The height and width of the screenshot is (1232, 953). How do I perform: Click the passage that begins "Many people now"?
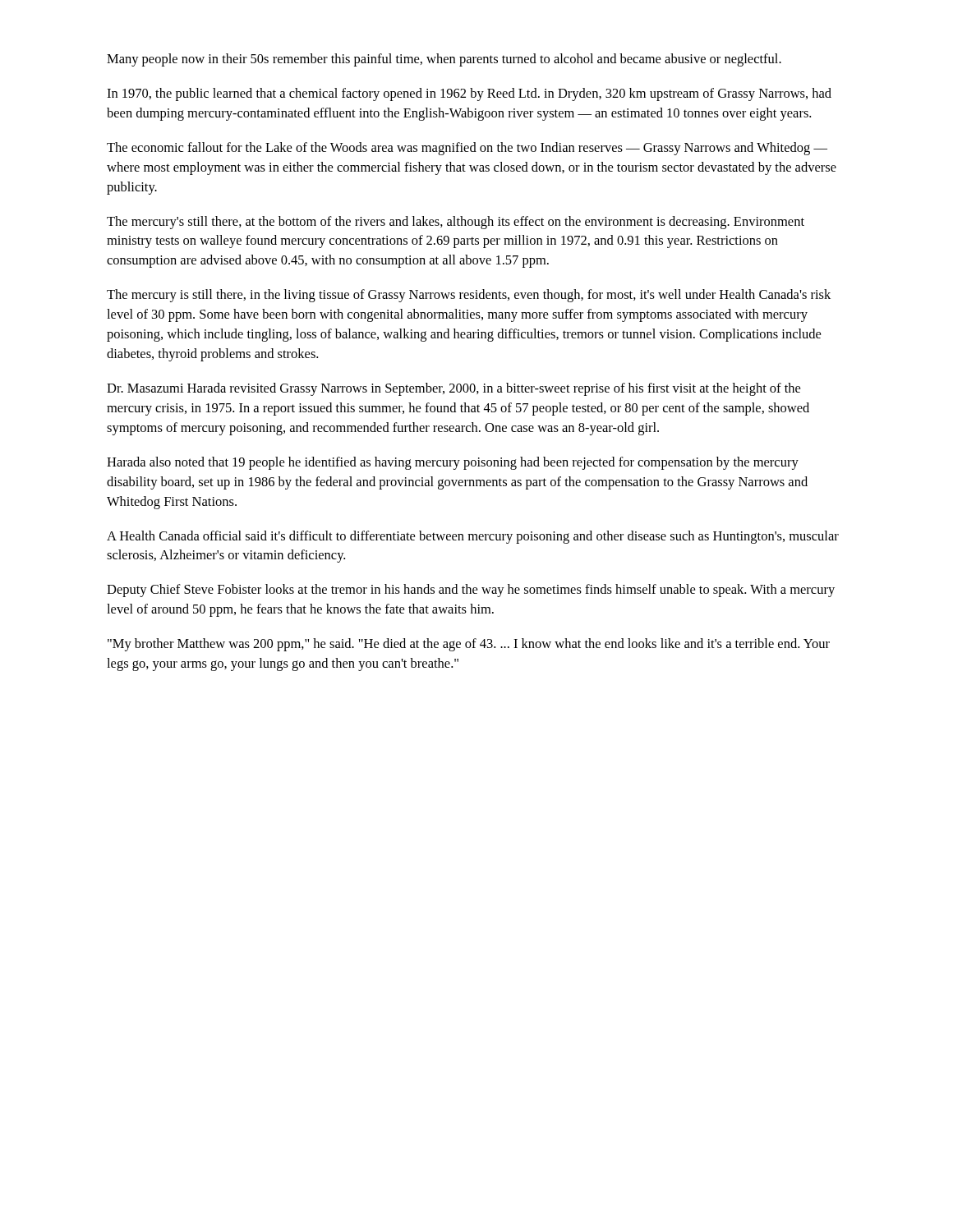click(x=444, y=59)
